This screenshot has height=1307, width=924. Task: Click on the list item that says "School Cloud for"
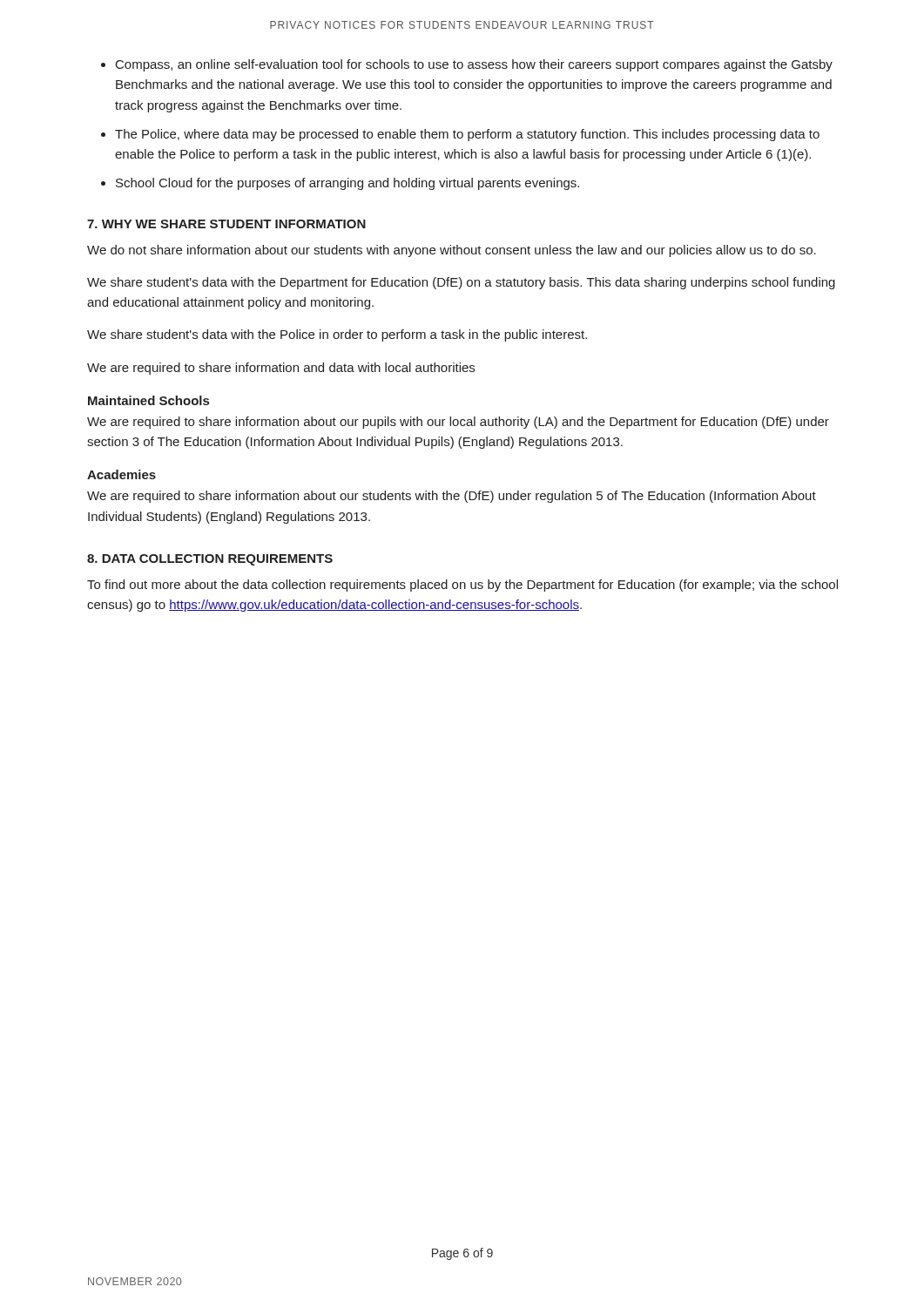(x=348, y=183)
